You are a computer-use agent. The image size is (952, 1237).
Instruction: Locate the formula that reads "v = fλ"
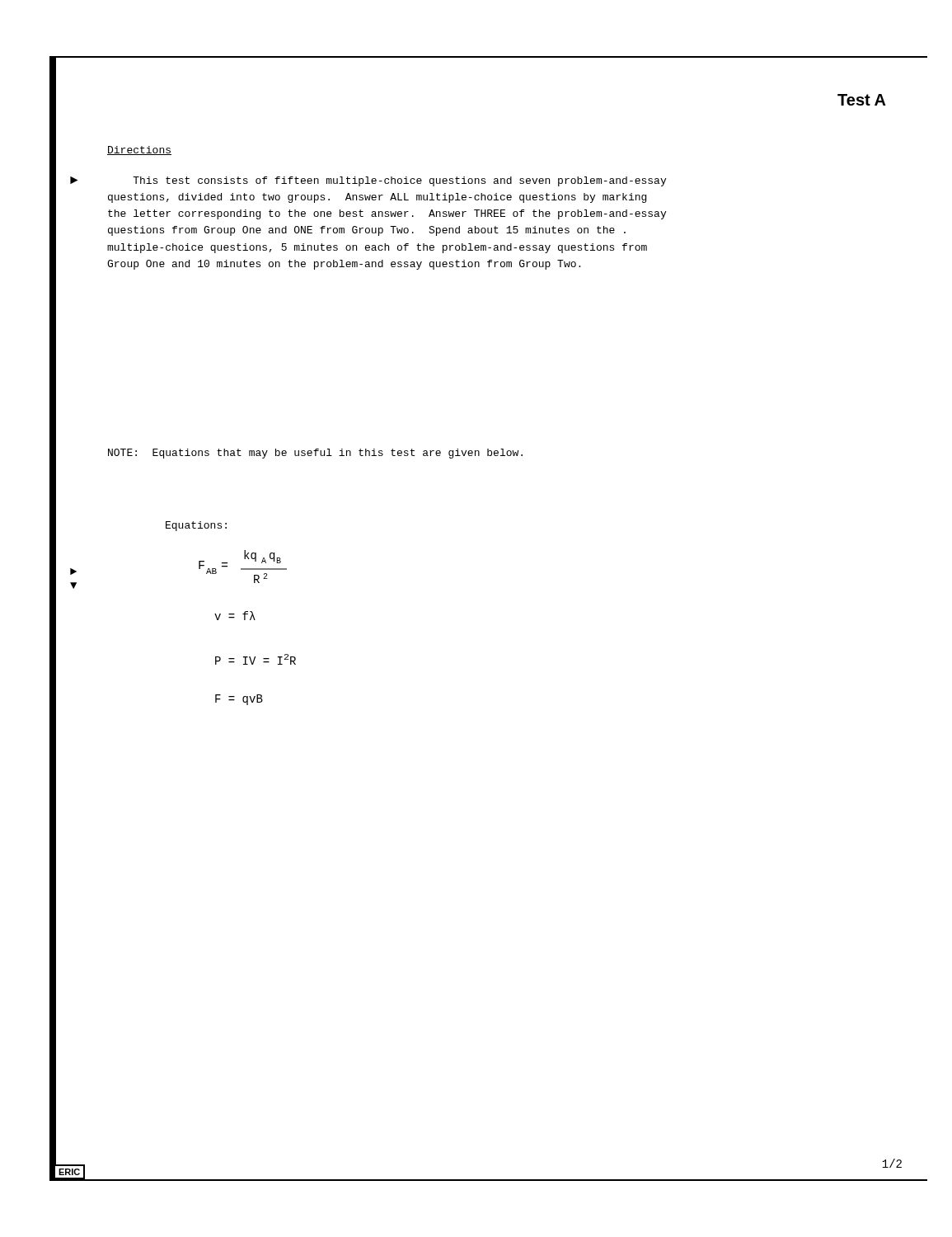coord(235,617)
